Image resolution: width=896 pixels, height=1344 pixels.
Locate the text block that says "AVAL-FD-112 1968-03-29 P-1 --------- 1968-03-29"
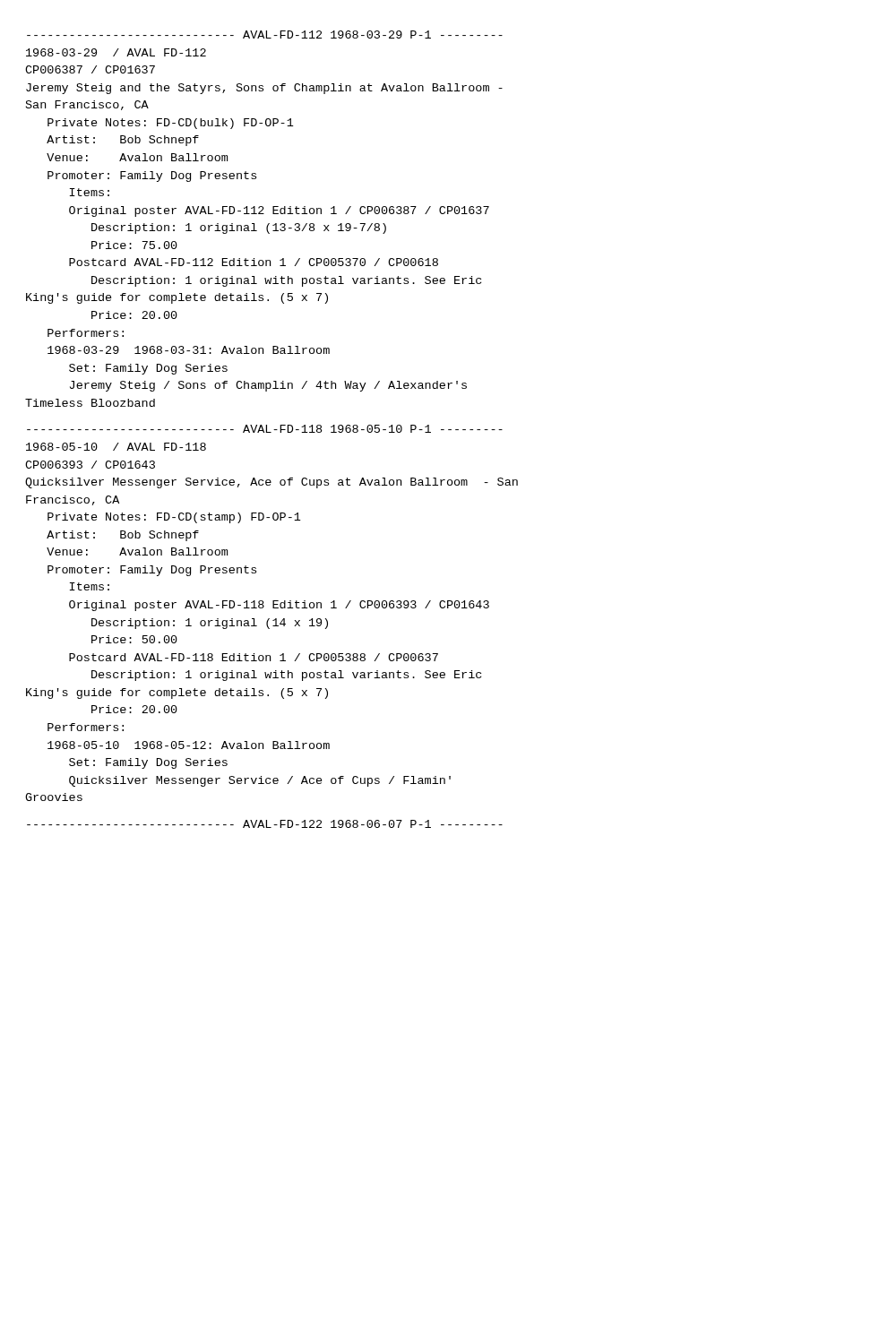tap(448, 220)
